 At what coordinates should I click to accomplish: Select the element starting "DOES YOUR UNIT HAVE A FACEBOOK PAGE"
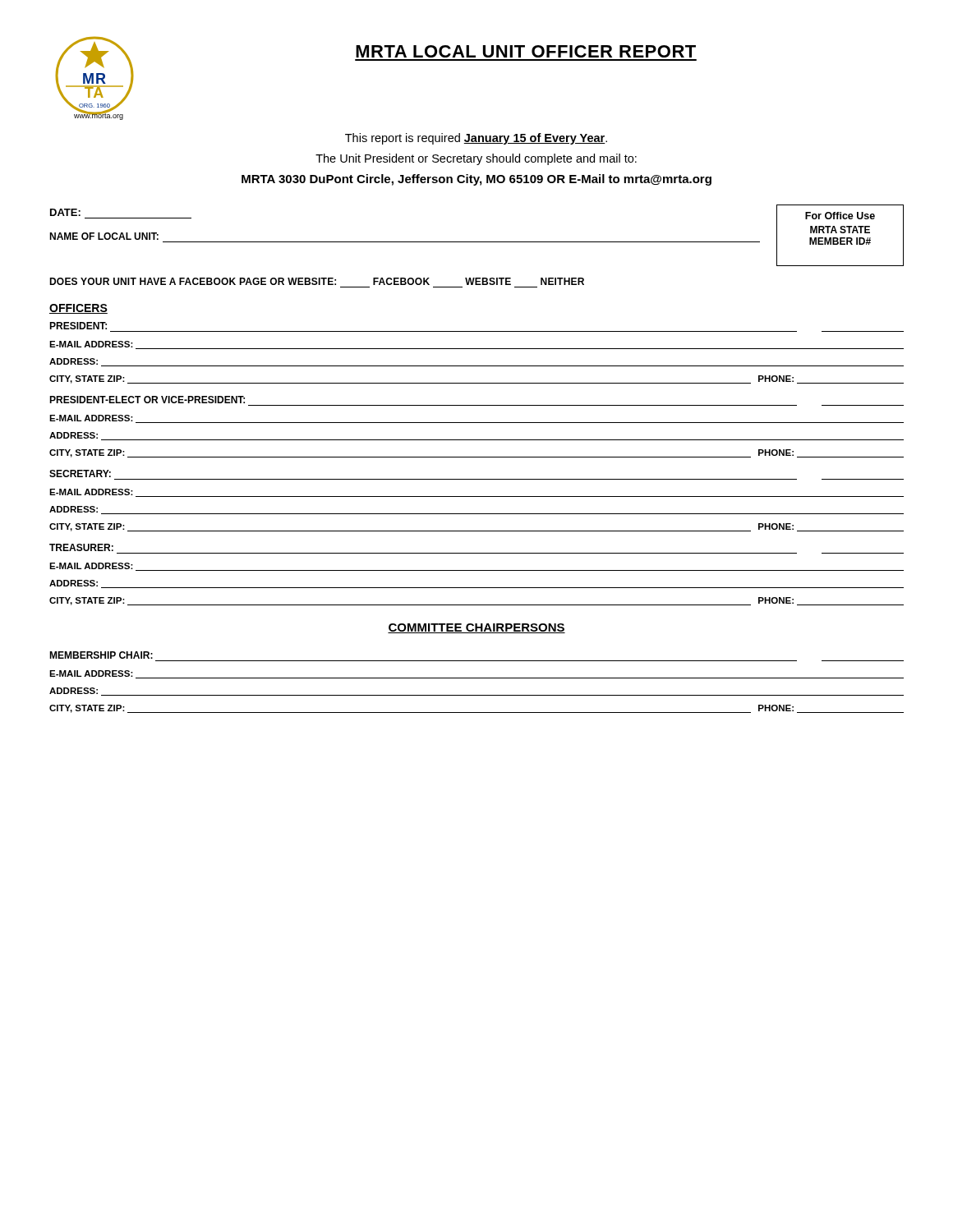(317, 282)
